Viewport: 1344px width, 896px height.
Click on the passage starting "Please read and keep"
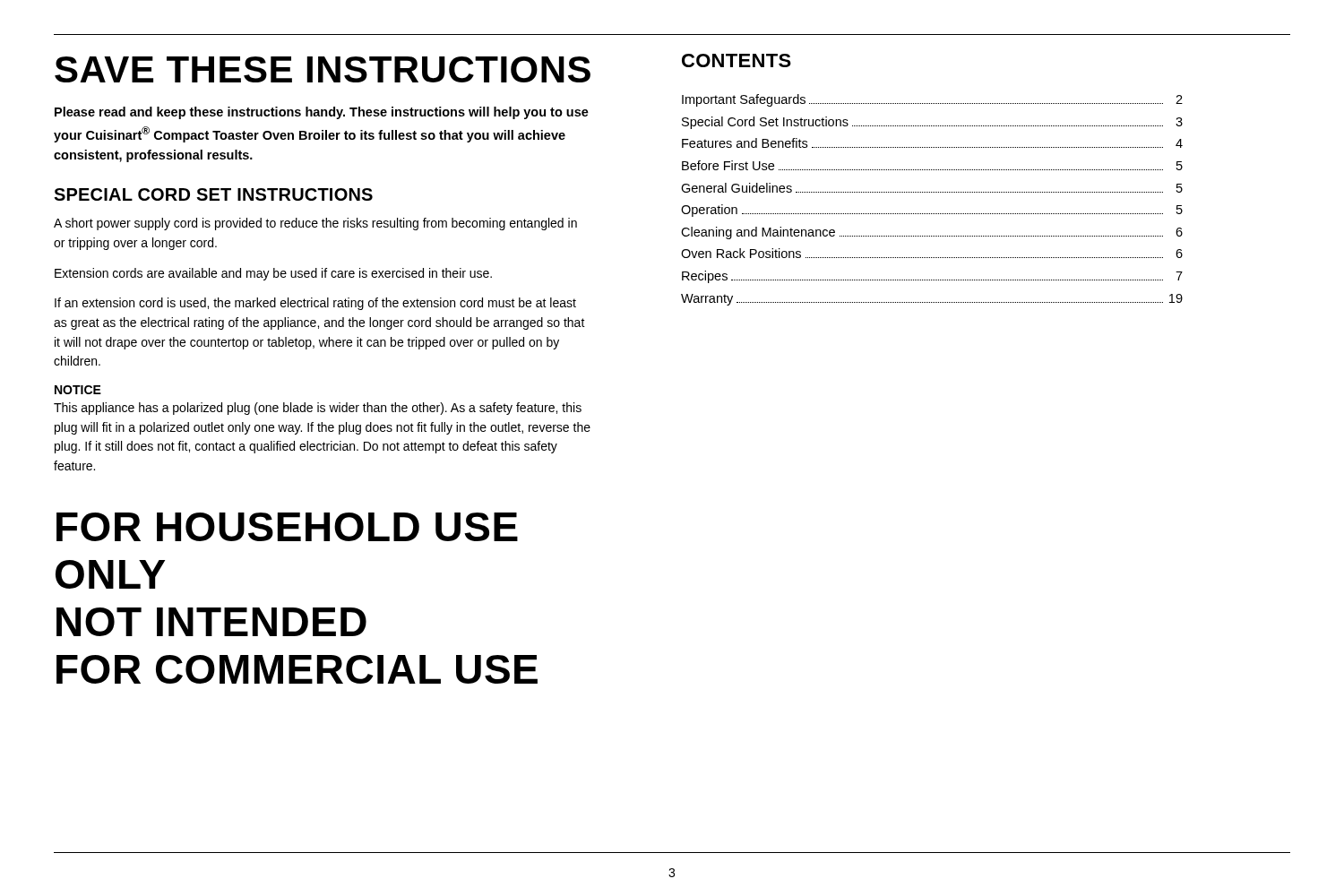[323, 134]
